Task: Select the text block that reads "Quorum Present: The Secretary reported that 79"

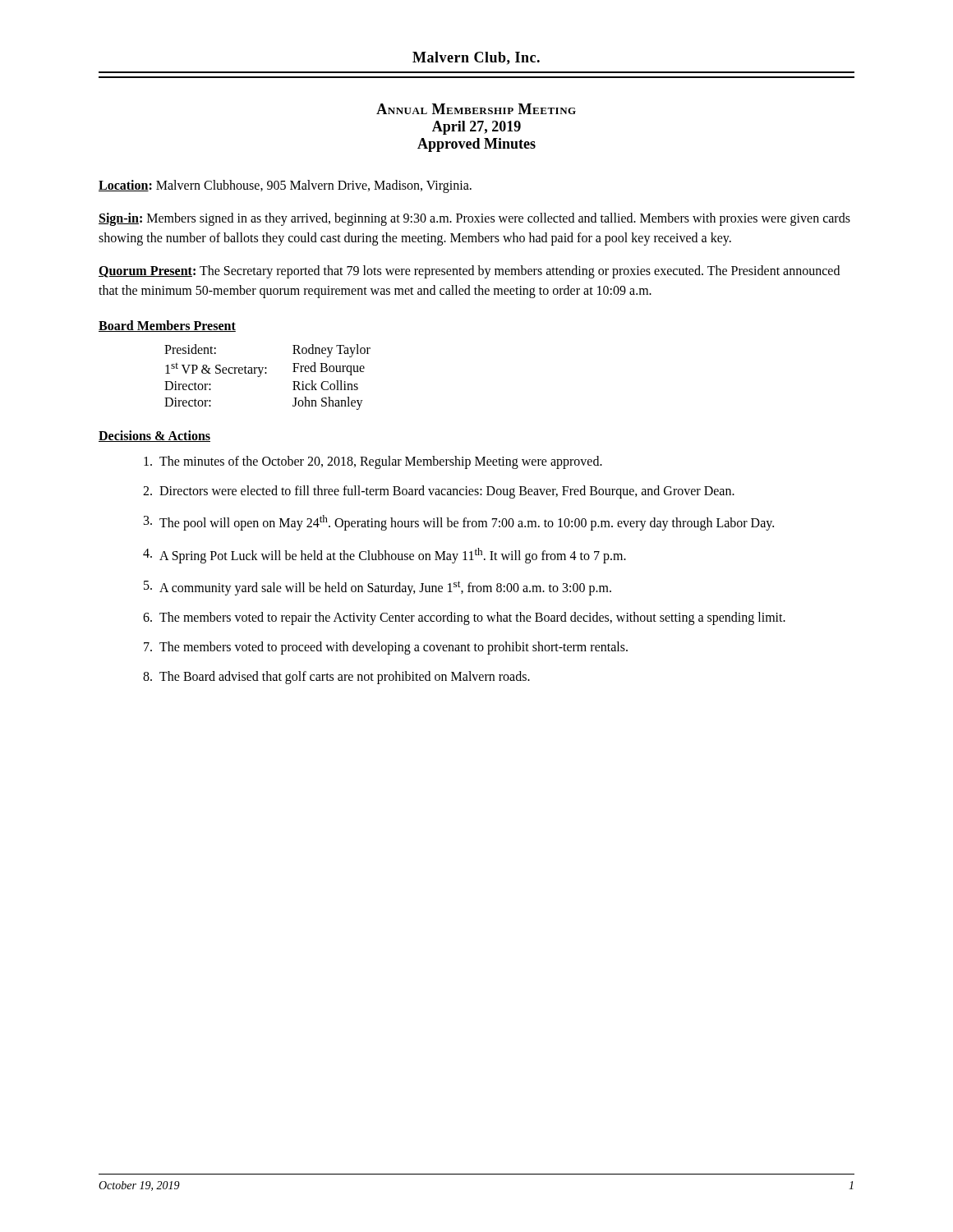Action: coord(469,280)
